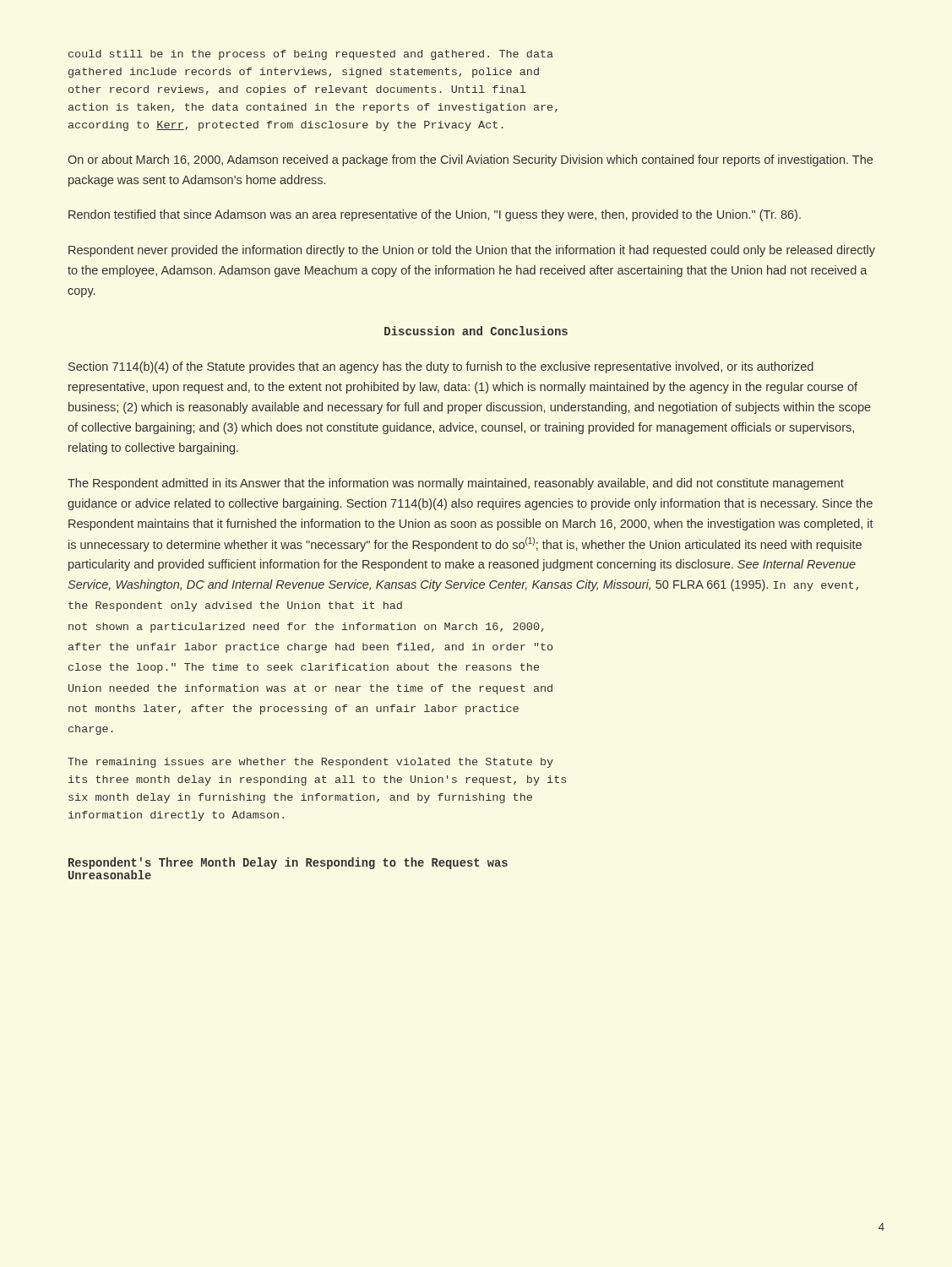Point to the text block starting "Respondent never provided"

pos(471,271)
